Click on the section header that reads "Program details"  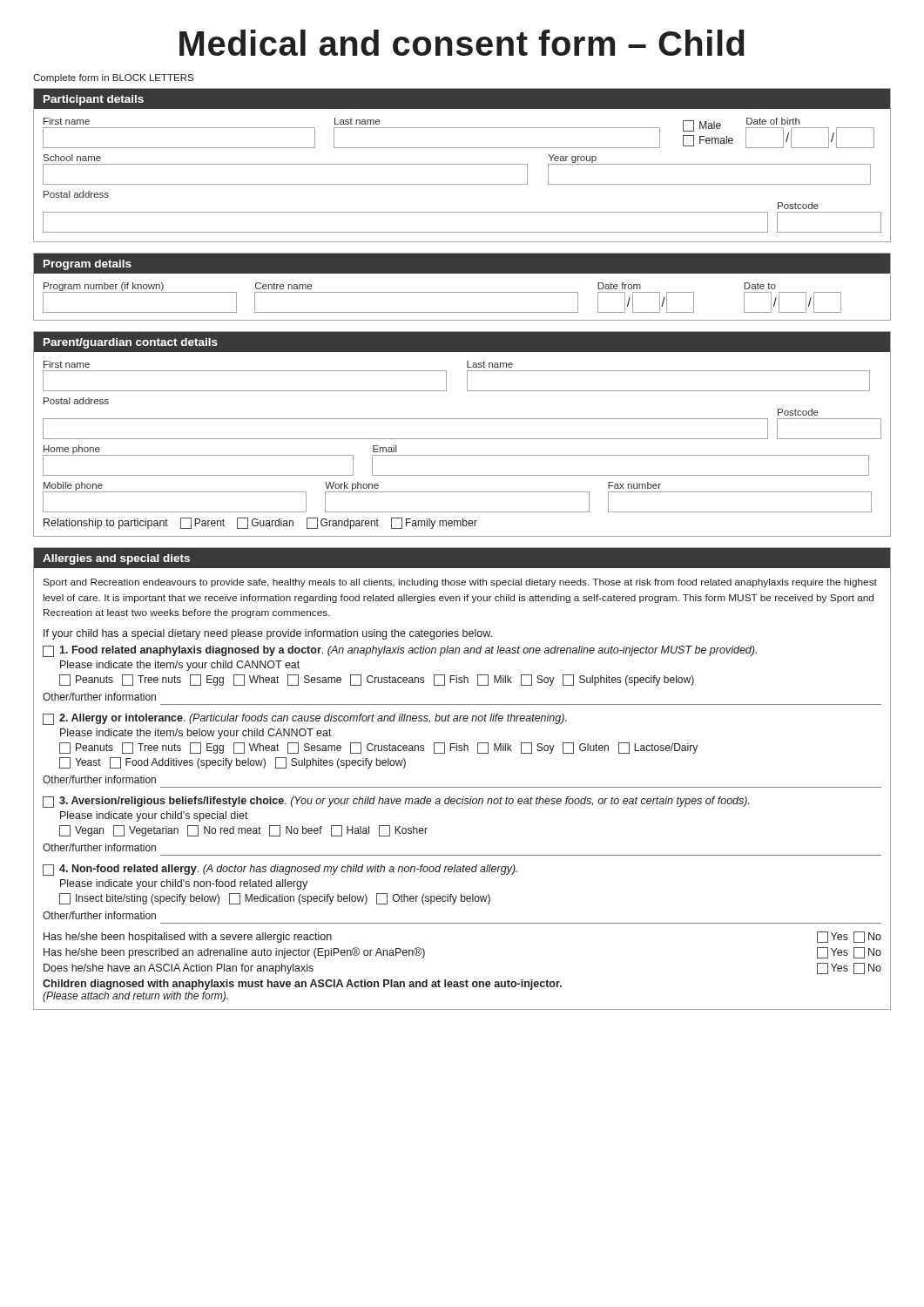[x=87, y=264]
